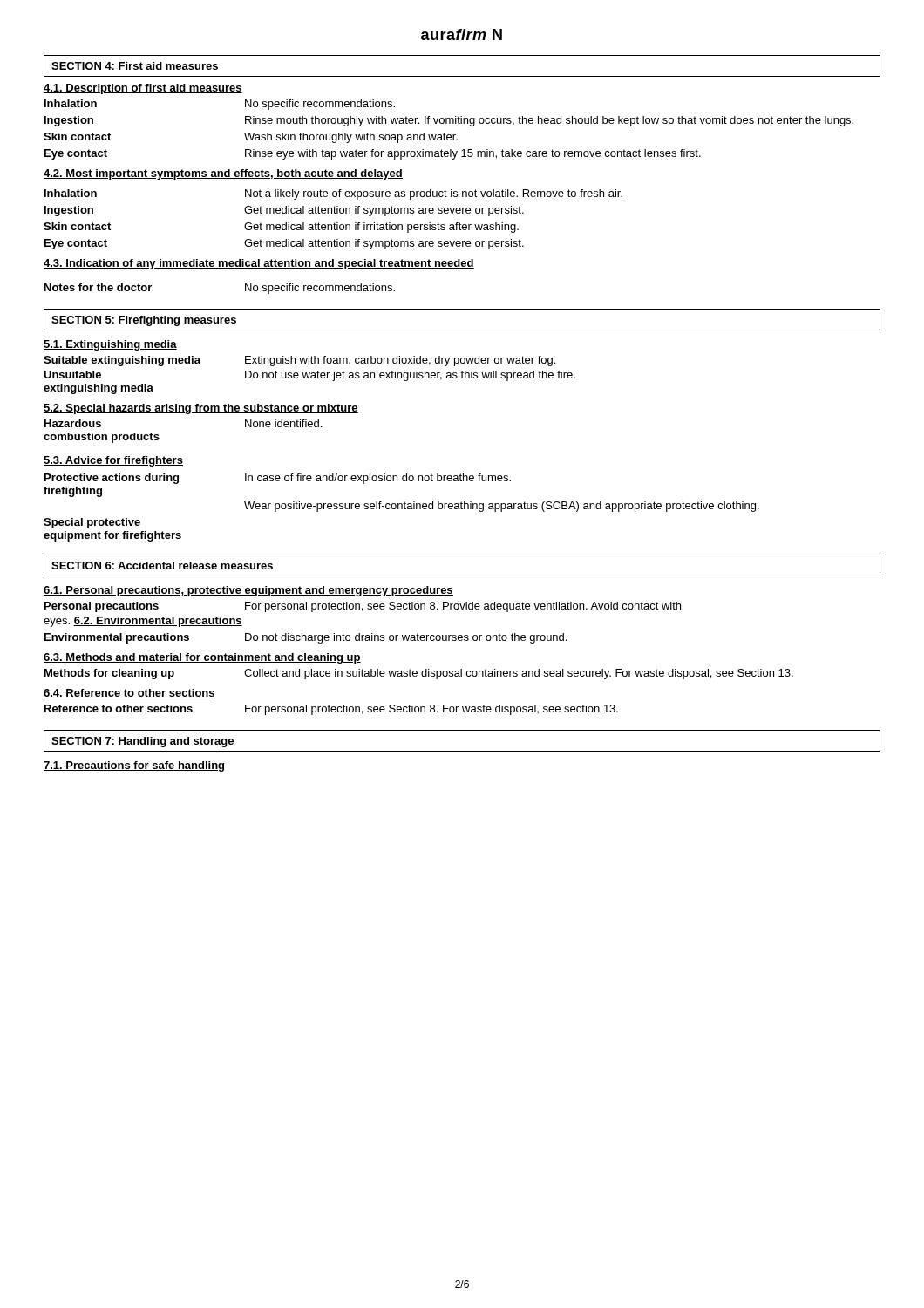Click the passage that begins "Ingestion Get medical attention"

click(x=462, y=210)
